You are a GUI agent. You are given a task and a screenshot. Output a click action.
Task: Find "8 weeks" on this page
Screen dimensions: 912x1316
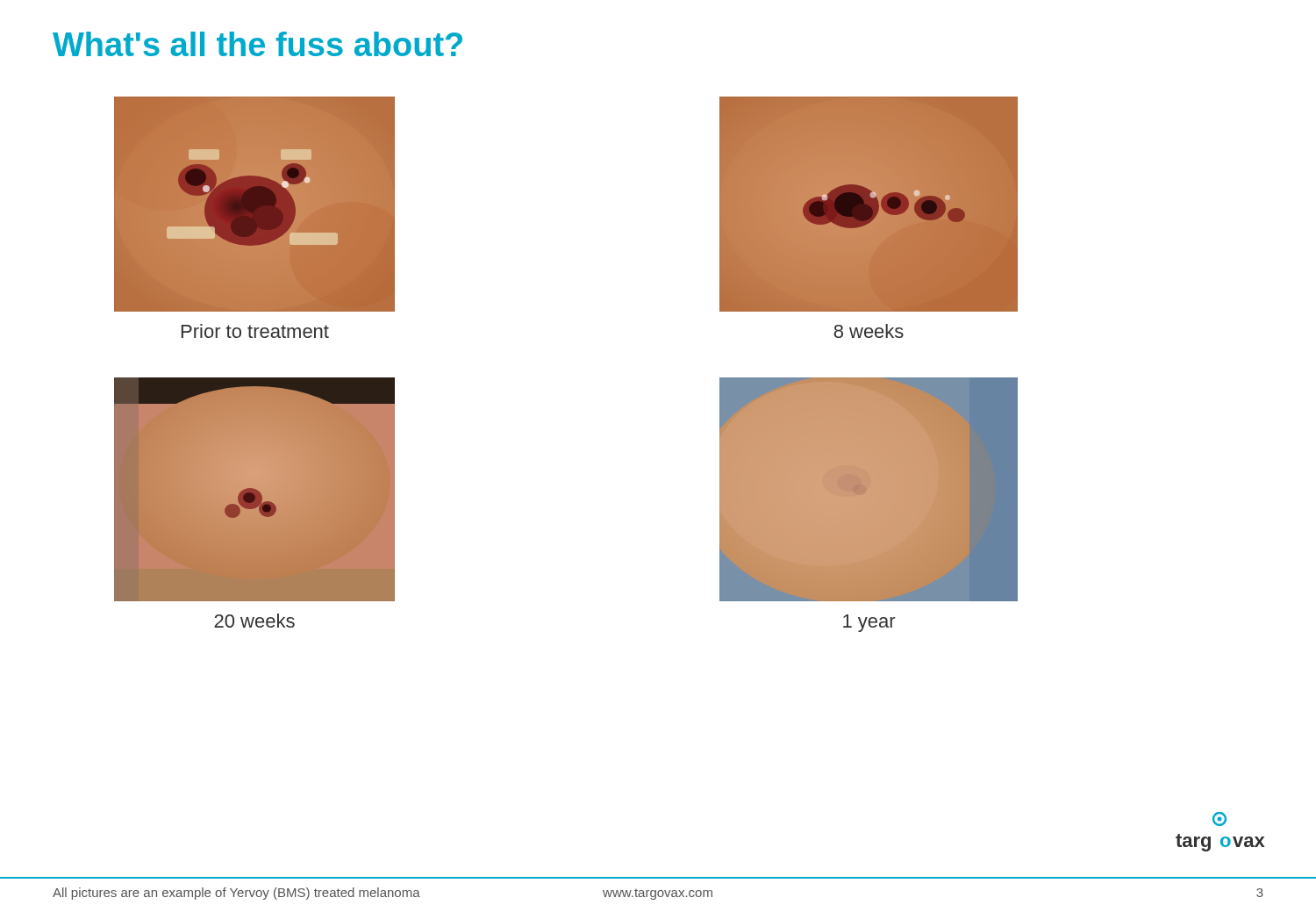tap(869, 331)
